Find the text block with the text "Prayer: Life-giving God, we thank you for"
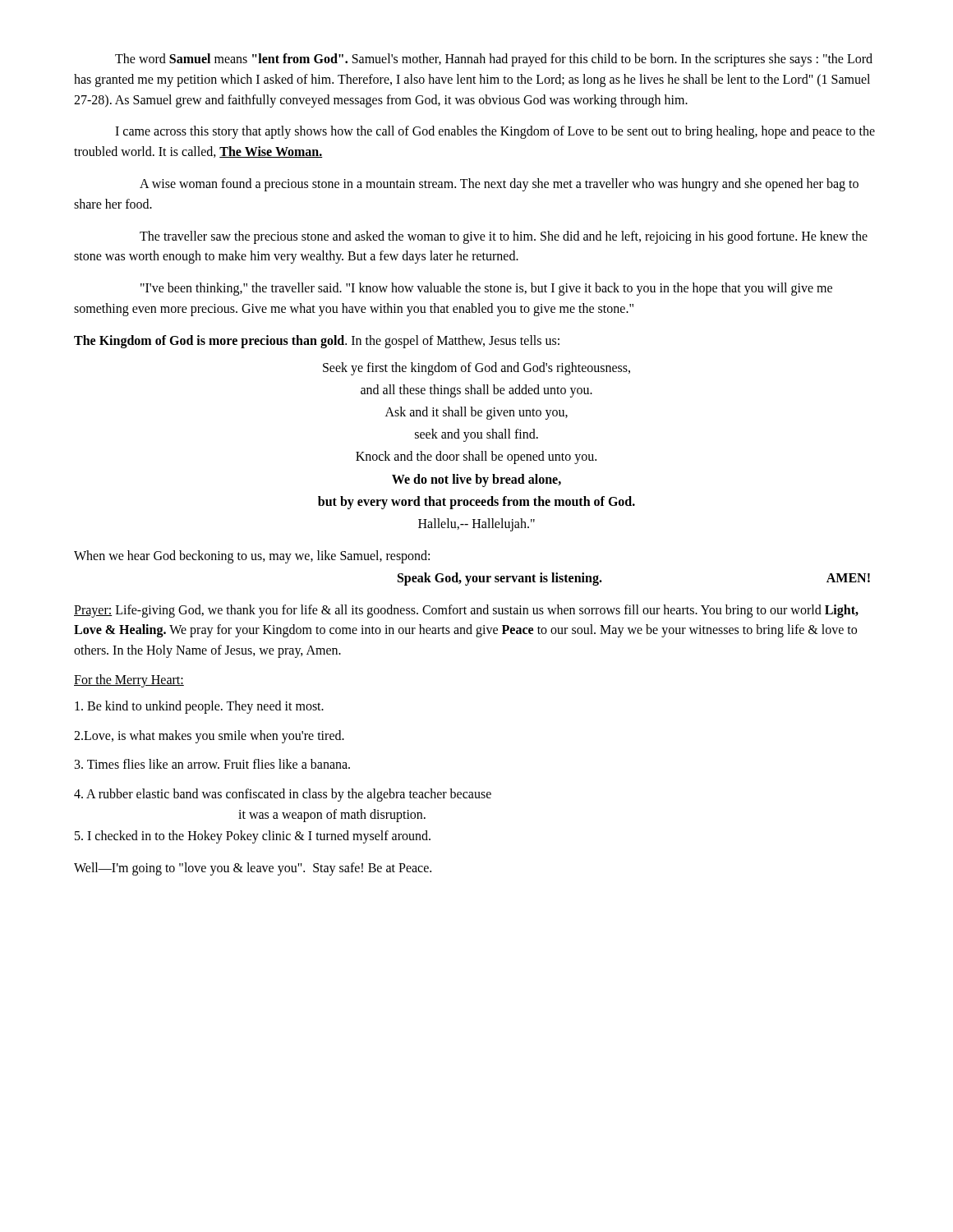This screenshot has width=953, height=1232. [466, 630]
